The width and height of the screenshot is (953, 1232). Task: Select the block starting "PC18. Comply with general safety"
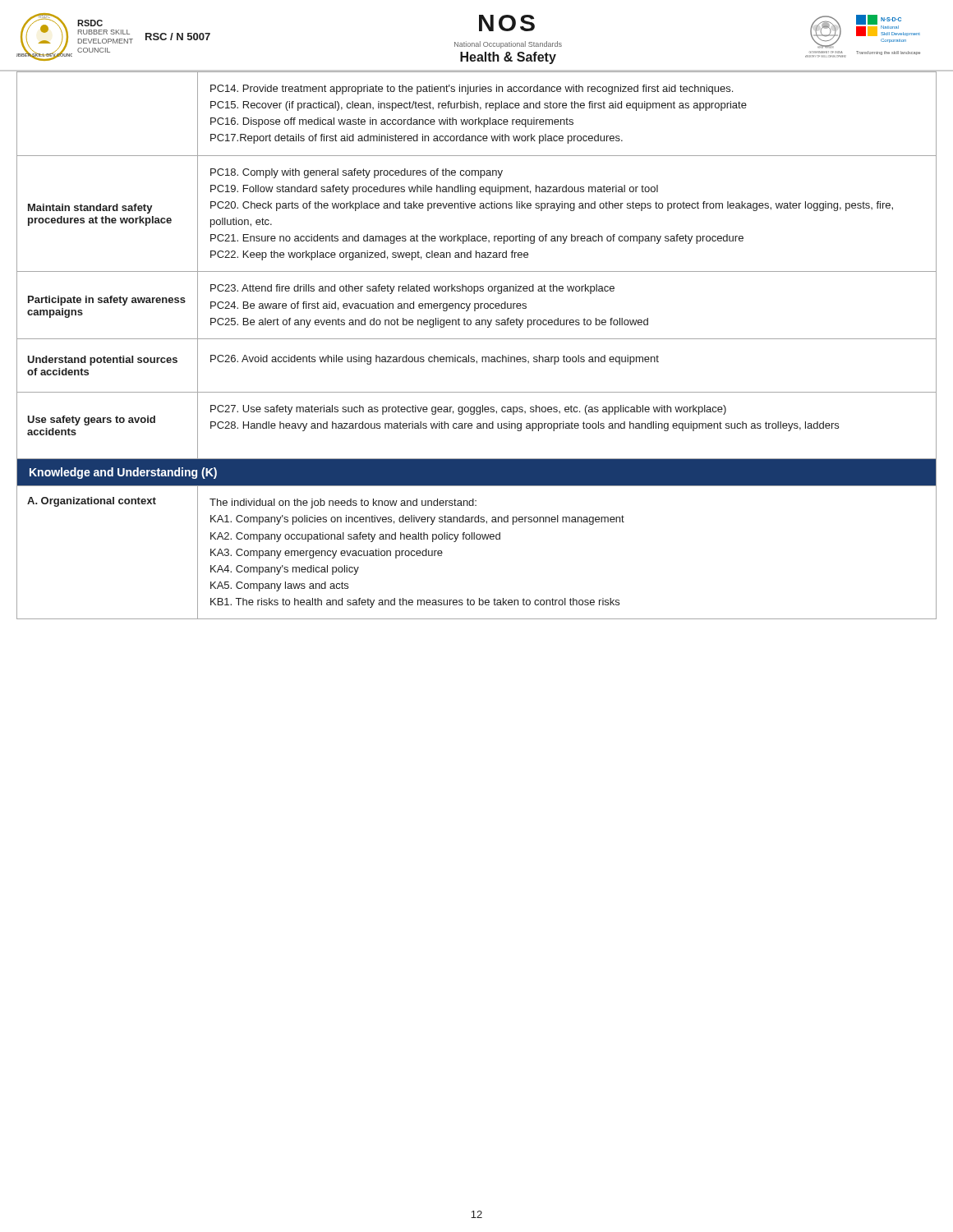click(567, 214)
